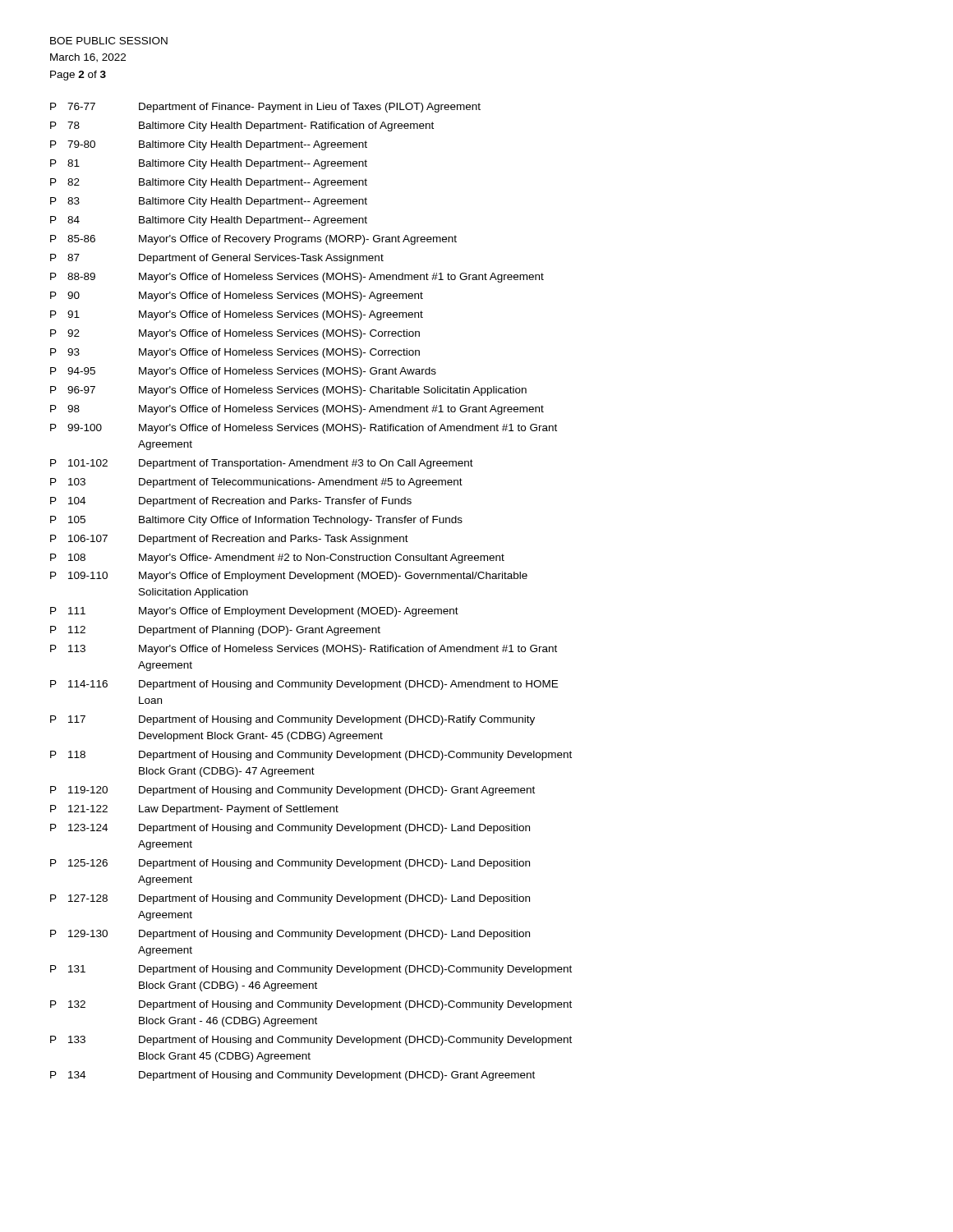Point to the block starting "P118Department of Housing and Community Development (DHCD)-Community DevelopmentBlock"
953x1232 pixels.
tap(311, 763)
